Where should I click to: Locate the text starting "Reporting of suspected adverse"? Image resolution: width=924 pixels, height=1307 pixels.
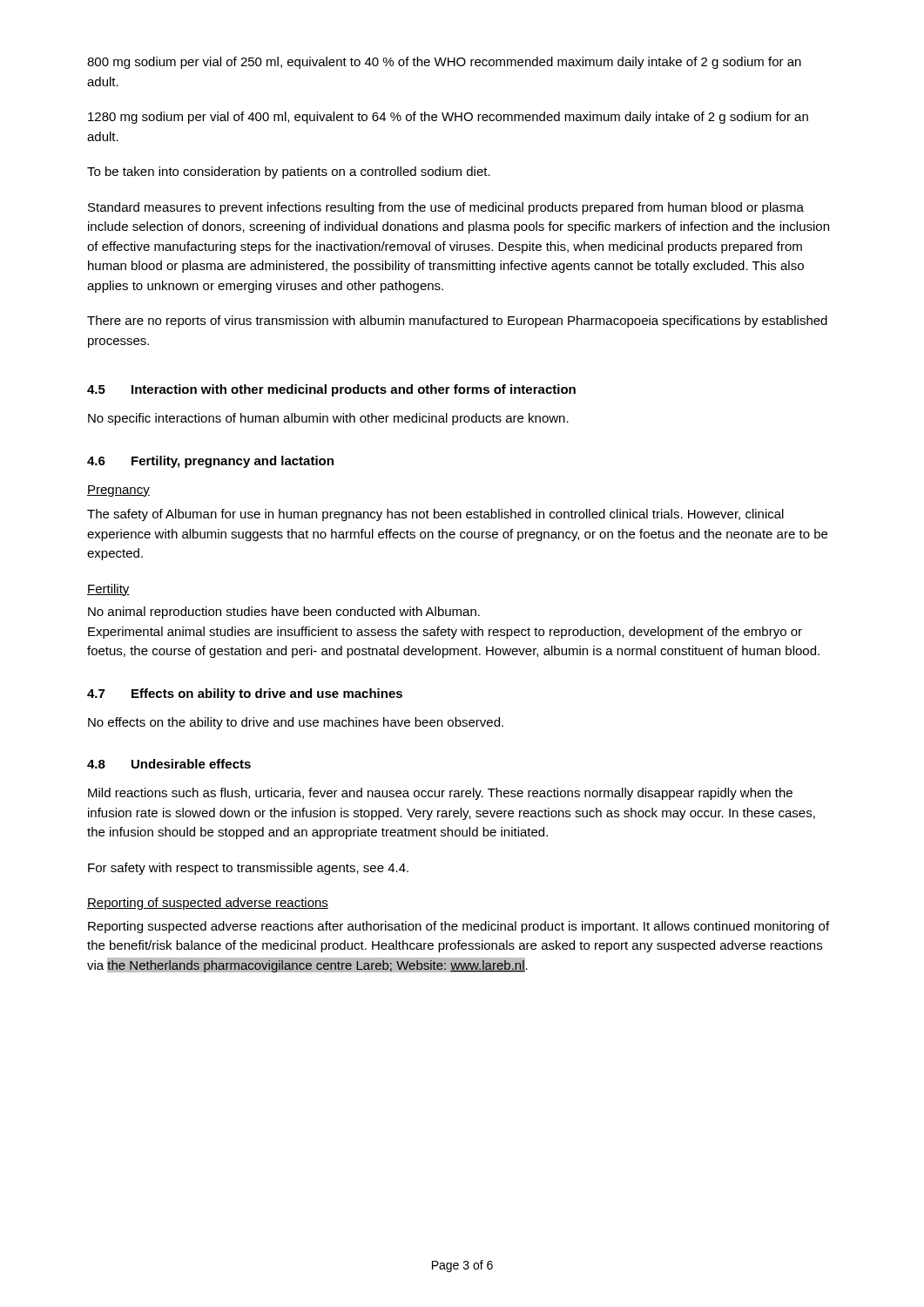pos(208,902)
